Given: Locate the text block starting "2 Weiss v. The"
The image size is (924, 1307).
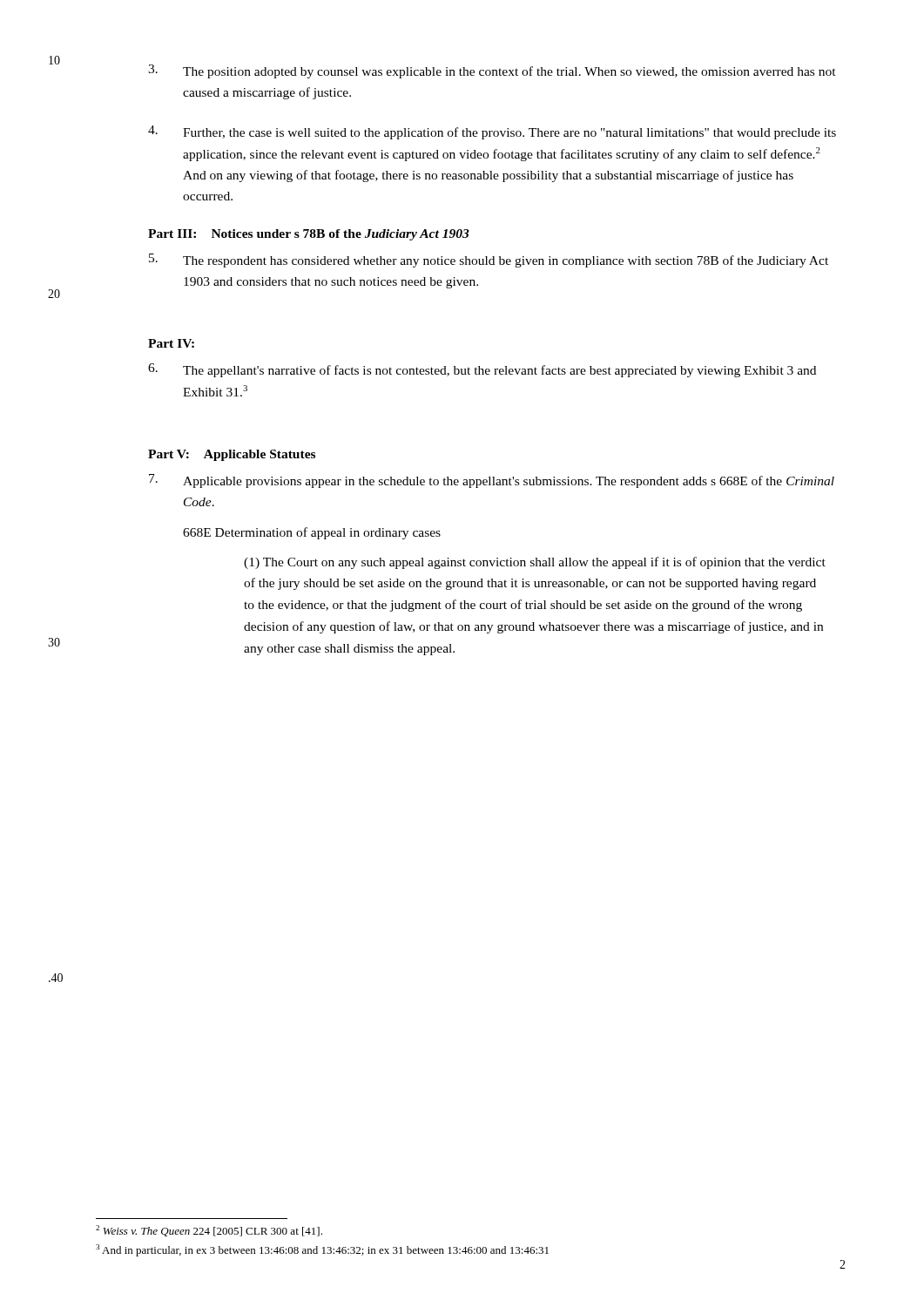Looking at the screenshot, I should click(x=209, y=1231).
